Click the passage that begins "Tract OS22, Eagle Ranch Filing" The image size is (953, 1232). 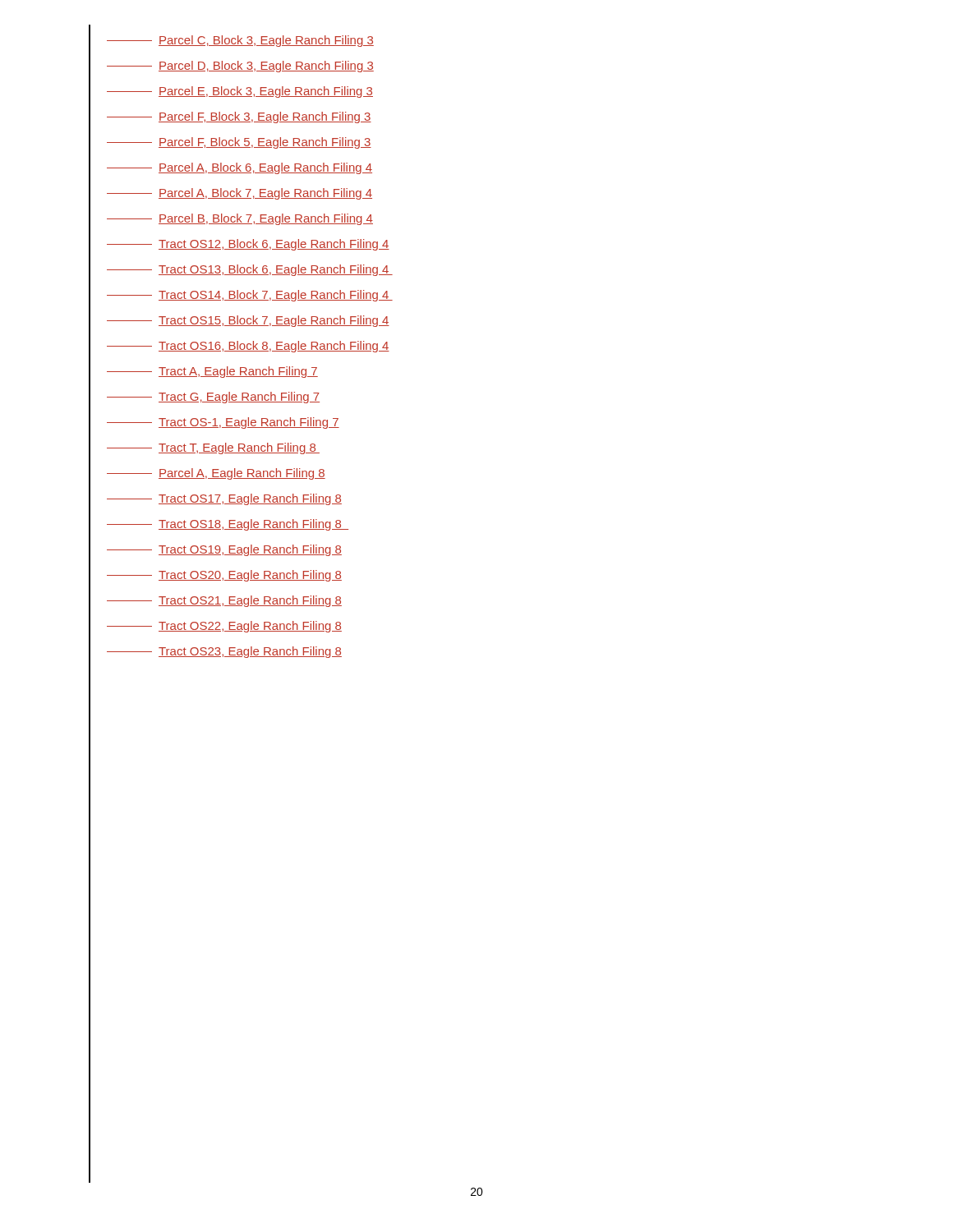[x=224, y=625]
